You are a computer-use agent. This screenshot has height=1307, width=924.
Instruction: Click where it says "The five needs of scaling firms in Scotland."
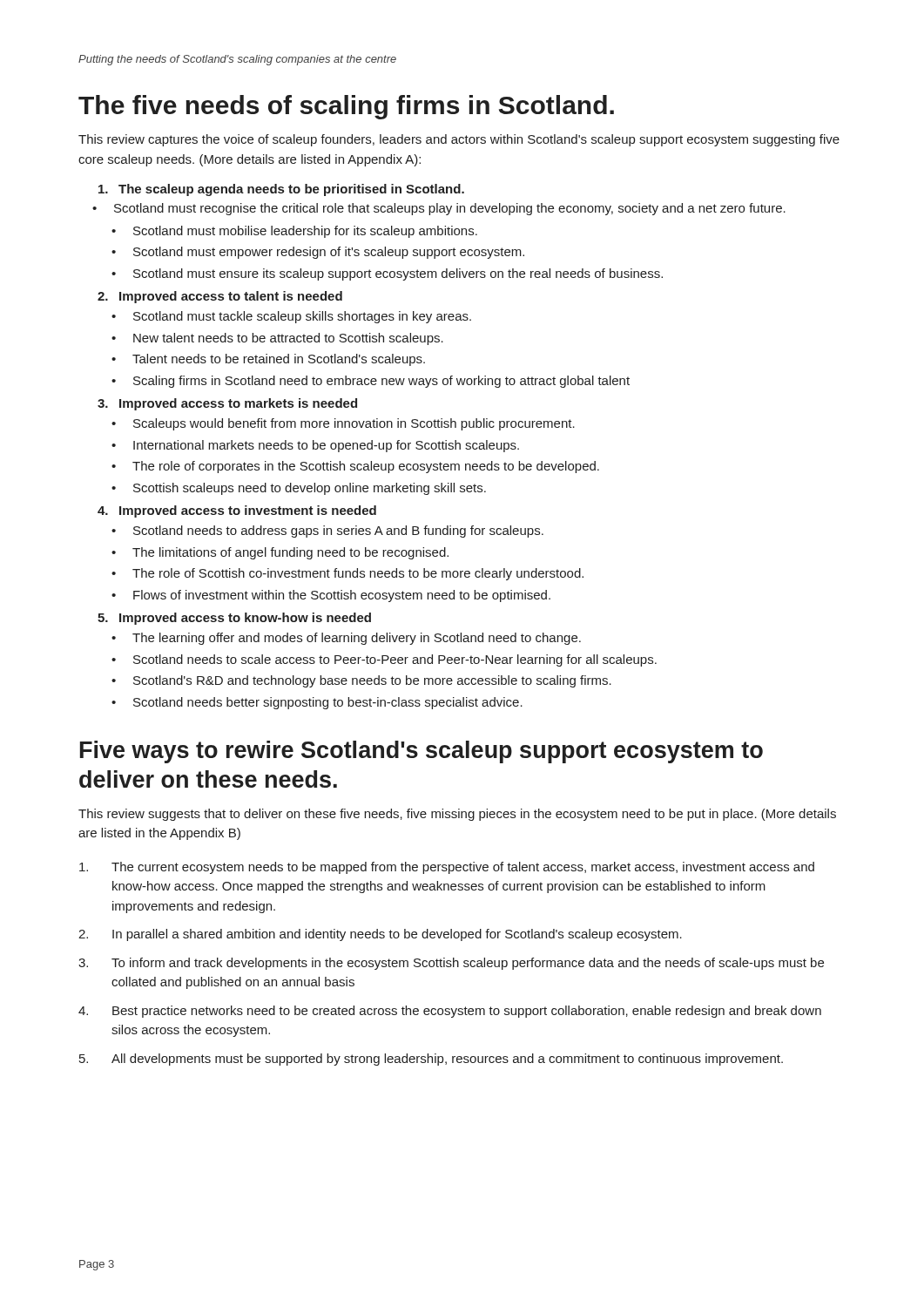(x=347, y=105)
